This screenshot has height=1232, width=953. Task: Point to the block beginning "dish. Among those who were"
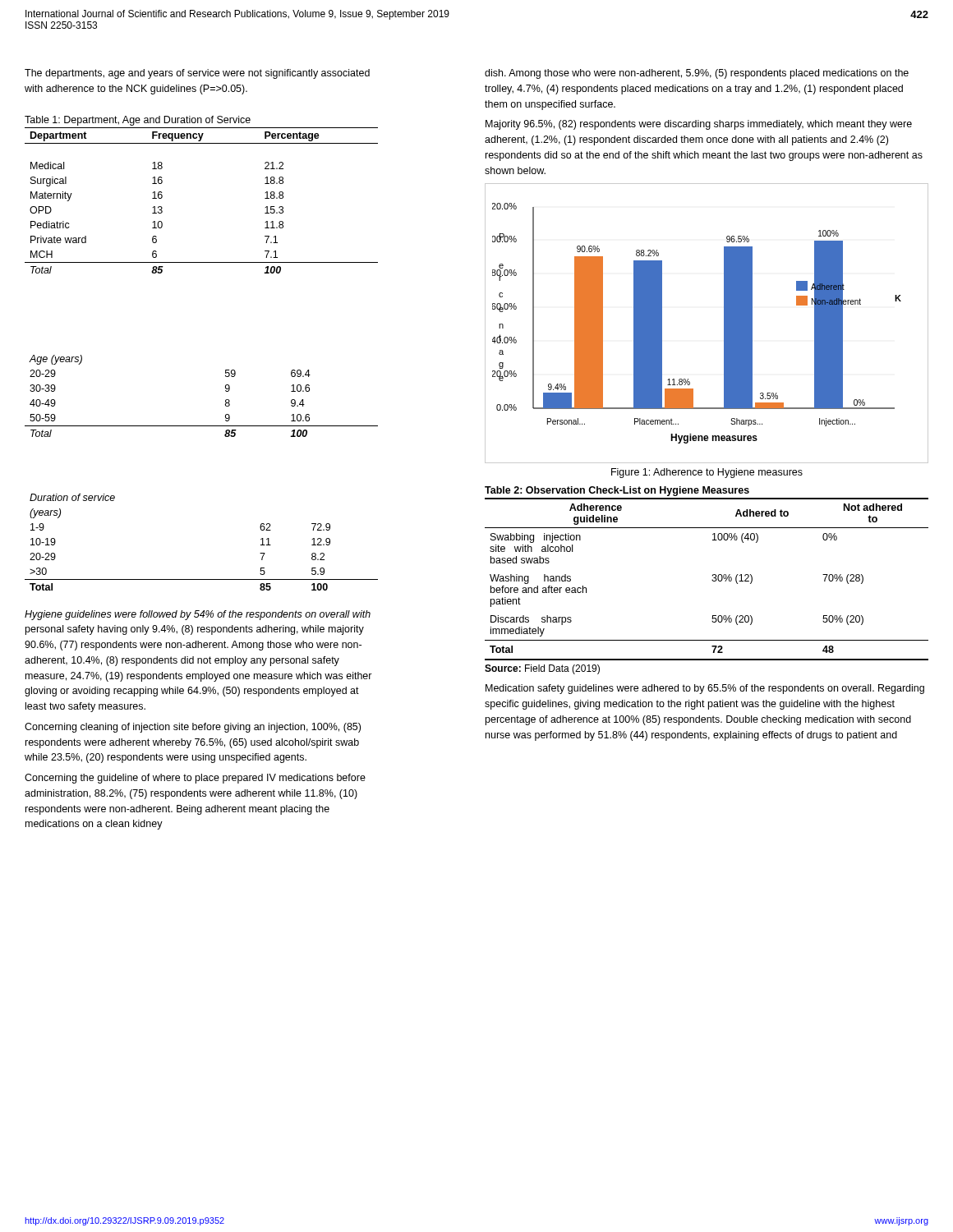coord(697,89)
